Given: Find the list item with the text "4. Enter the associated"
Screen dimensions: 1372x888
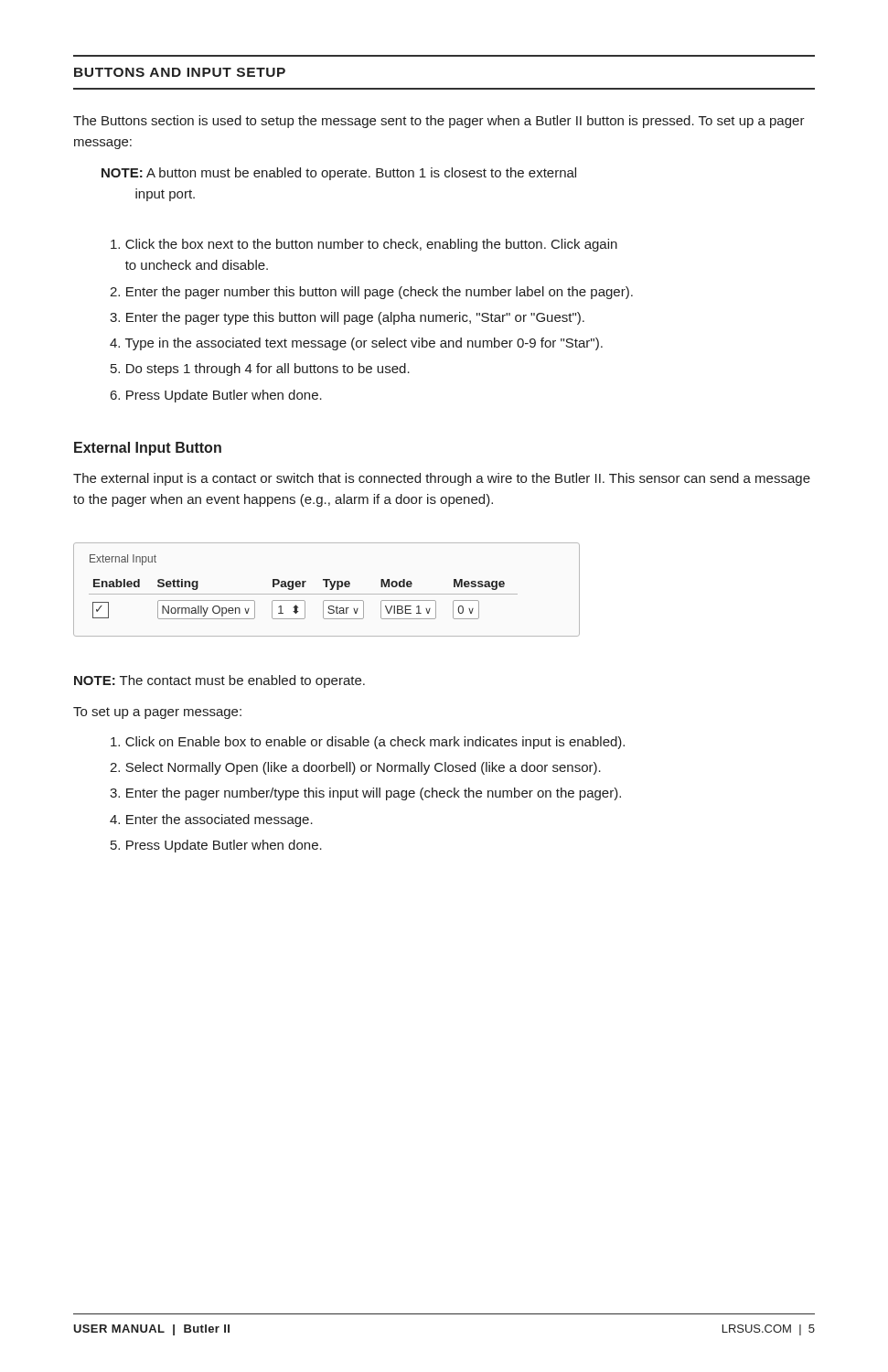Looking at the screenshot, I should [x=212, y=819].
